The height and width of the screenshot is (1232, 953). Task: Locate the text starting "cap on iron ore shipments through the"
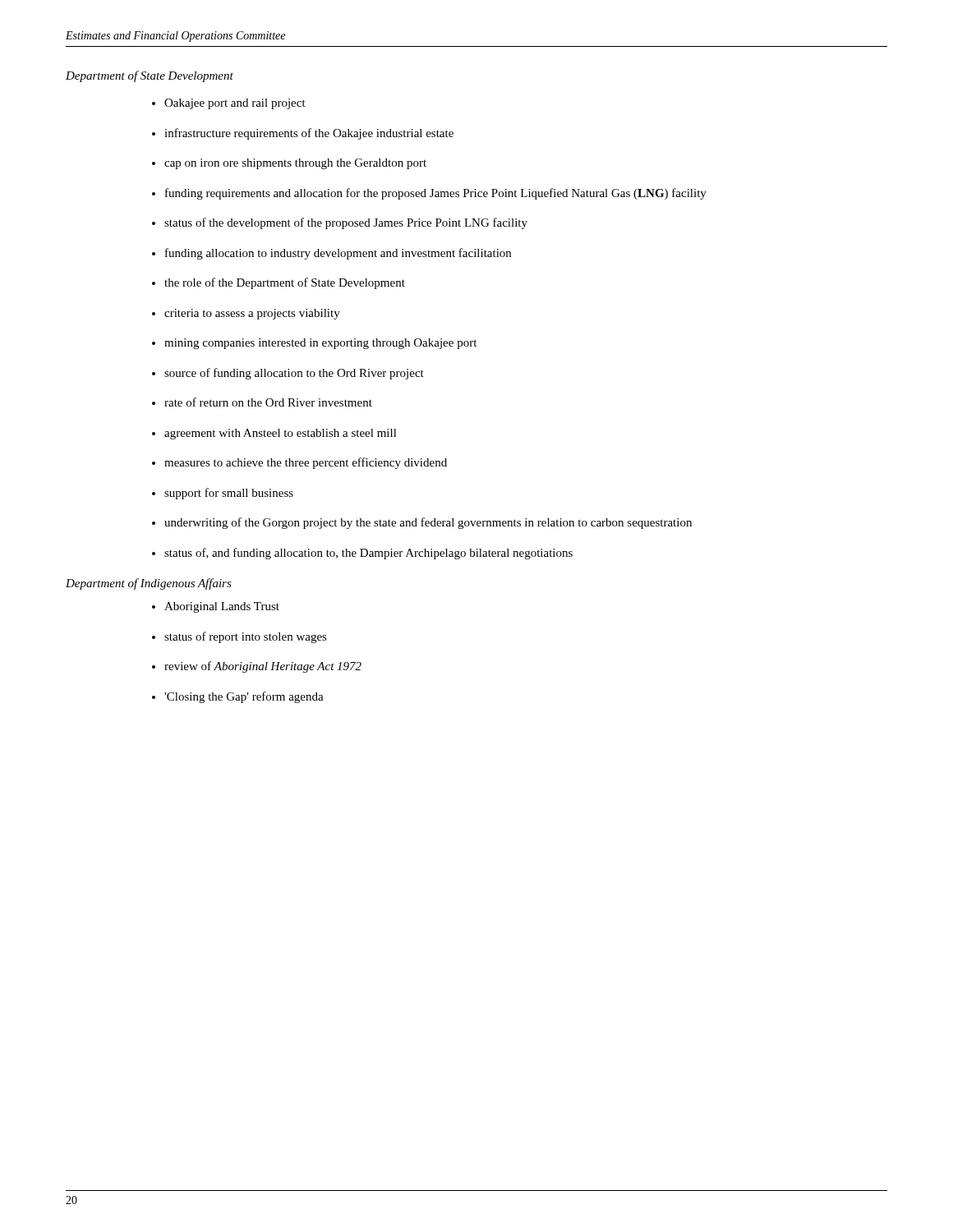(295, 163)
